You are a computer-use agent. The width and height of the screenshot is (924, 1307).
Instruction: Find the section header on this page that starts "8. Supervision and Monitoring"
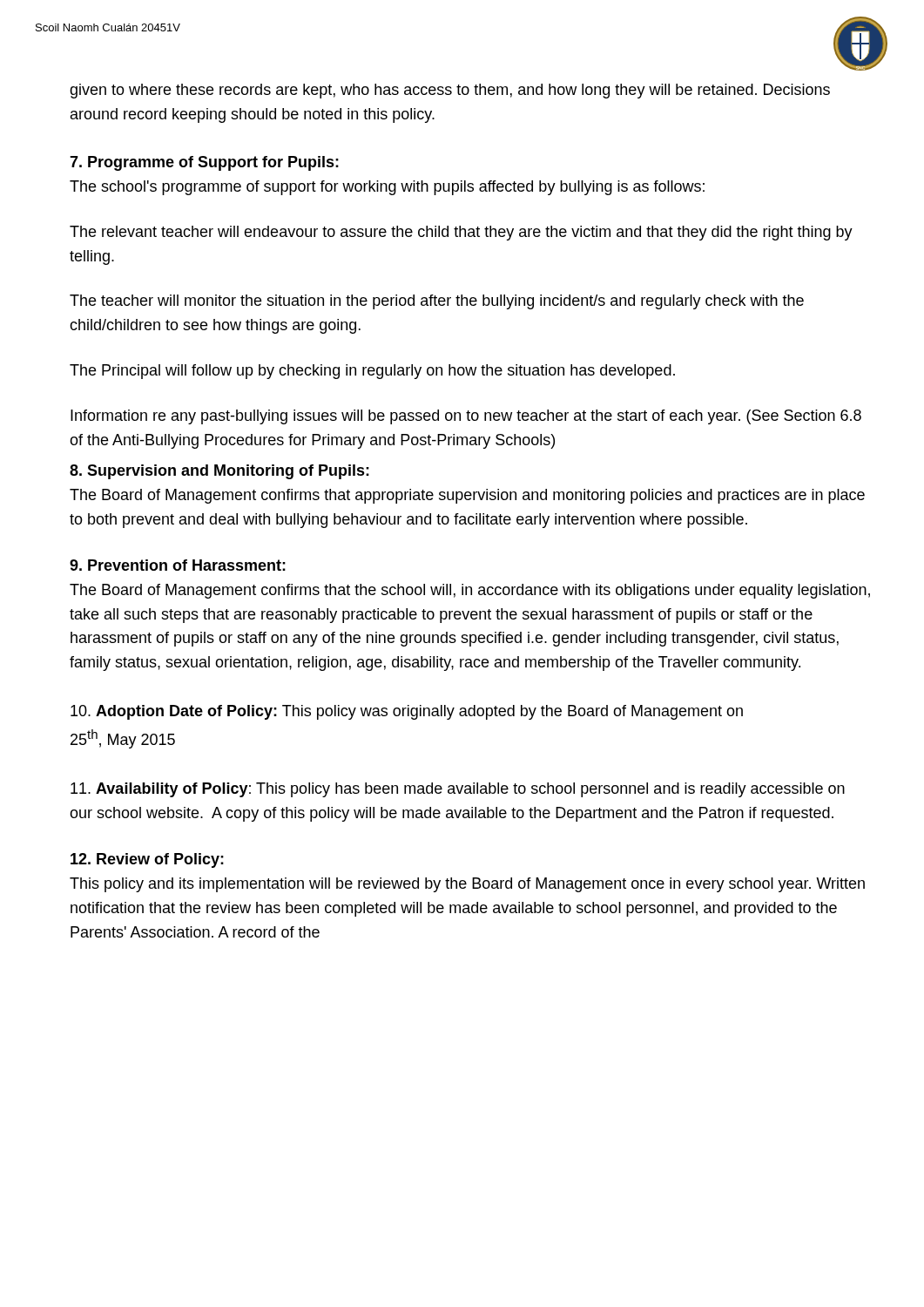click(x=220, y=470)
